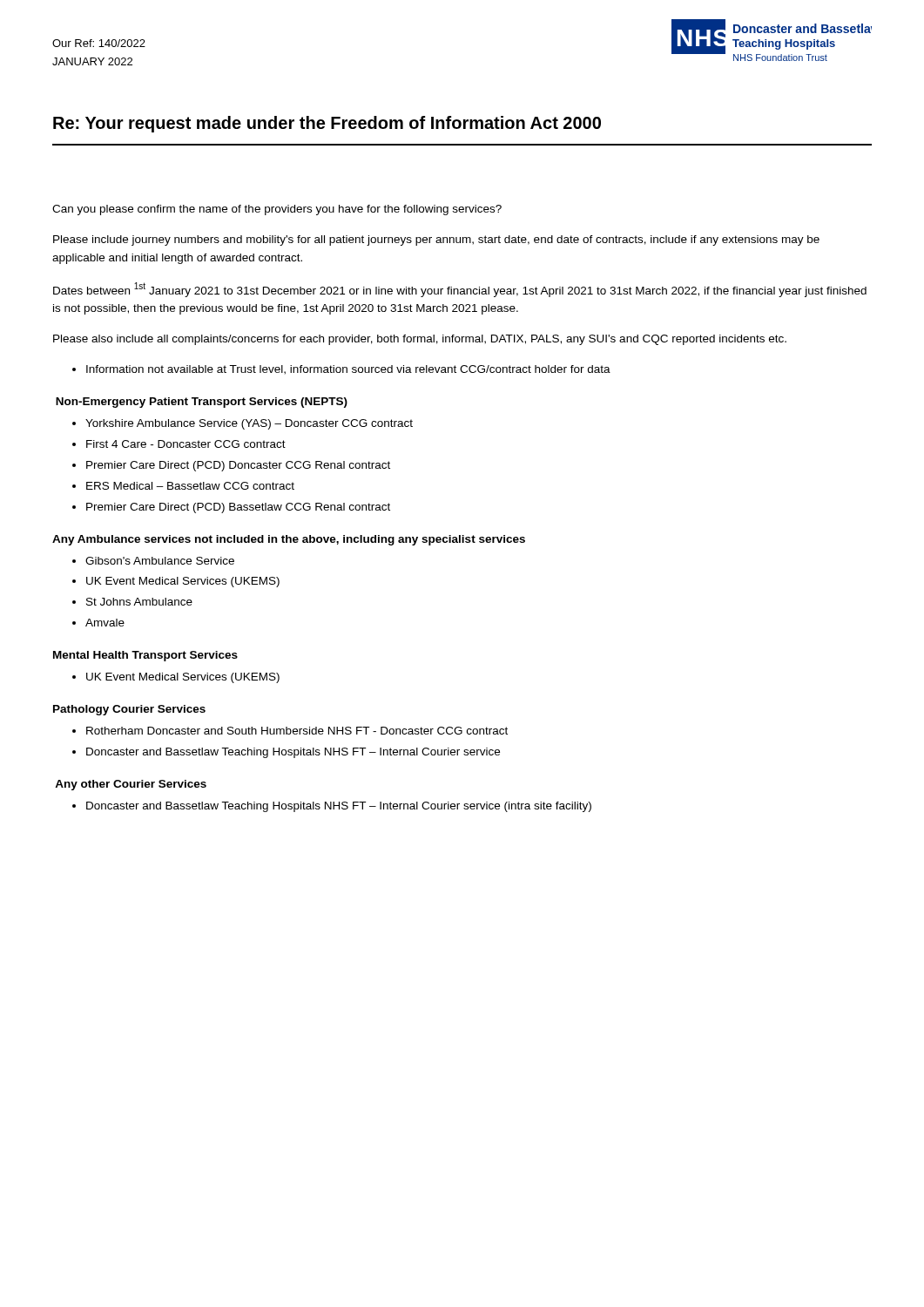The width and height of the screenshot is (924, 1307).
Task: Find the passage starting "Mental Health Transport Services"
Action: point(145,655)
